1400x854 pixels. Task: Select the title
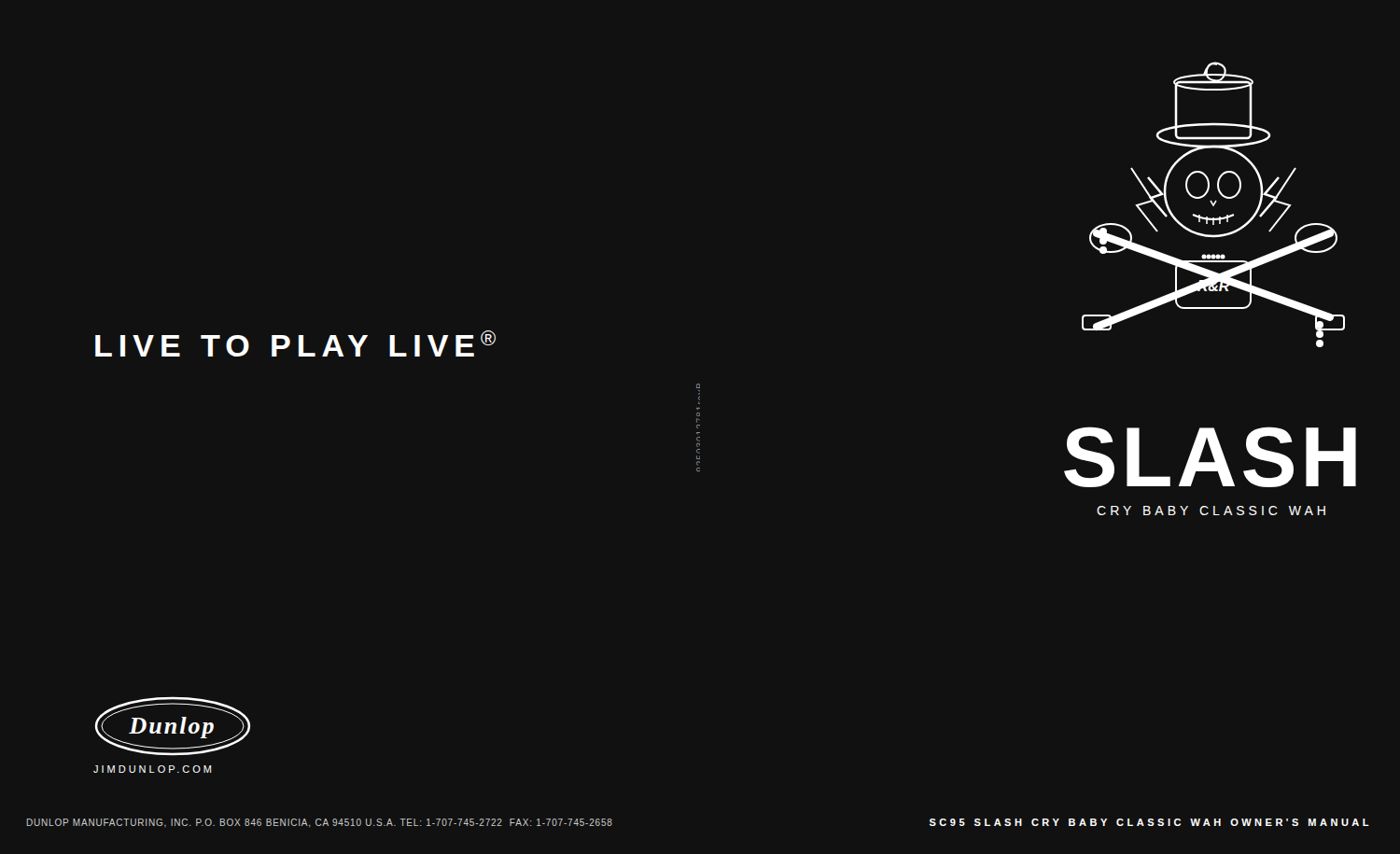[1213, 467]
